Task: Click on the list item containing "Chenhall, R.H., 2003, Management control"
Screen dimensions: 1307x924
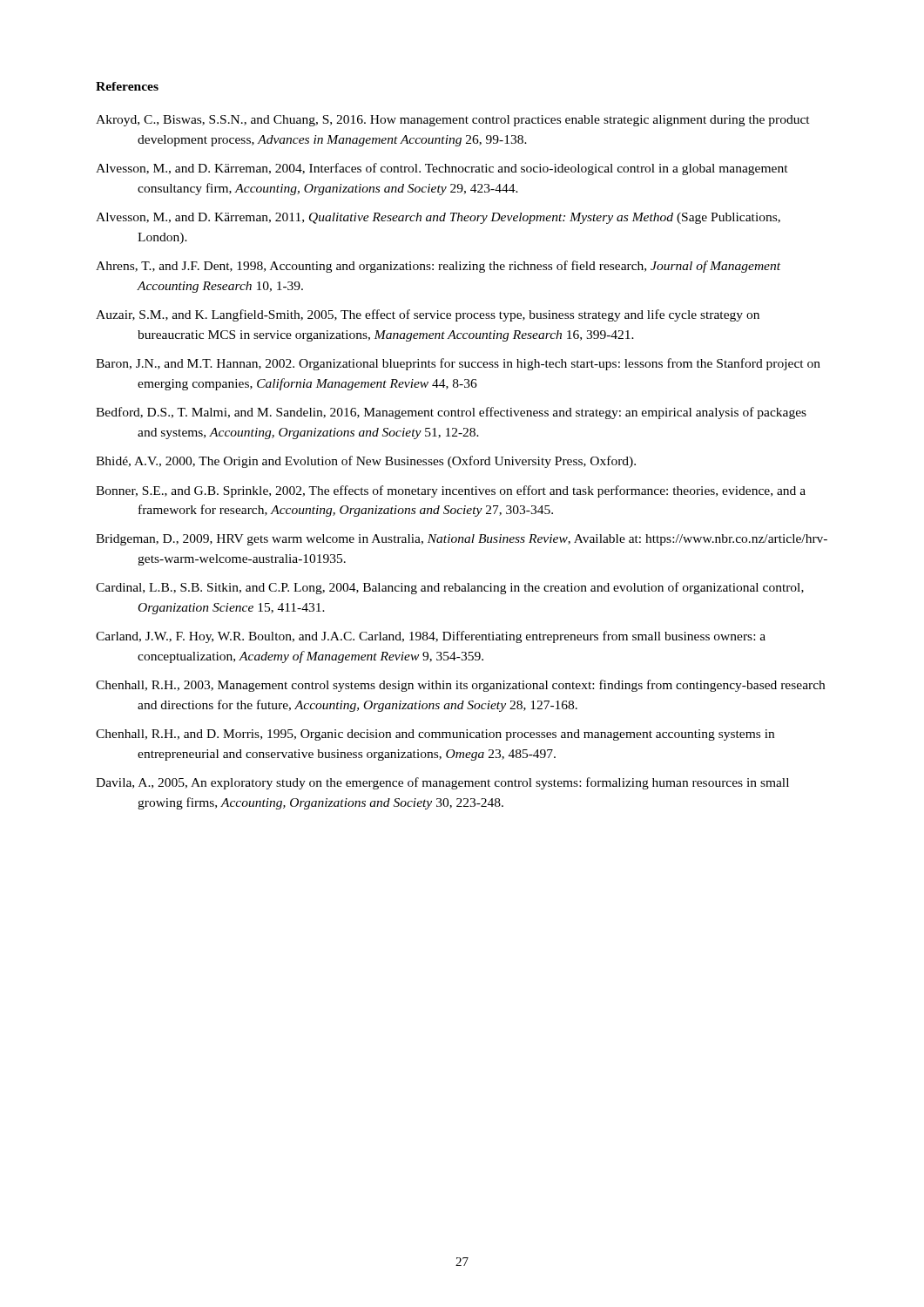Action: coord(461,694)
